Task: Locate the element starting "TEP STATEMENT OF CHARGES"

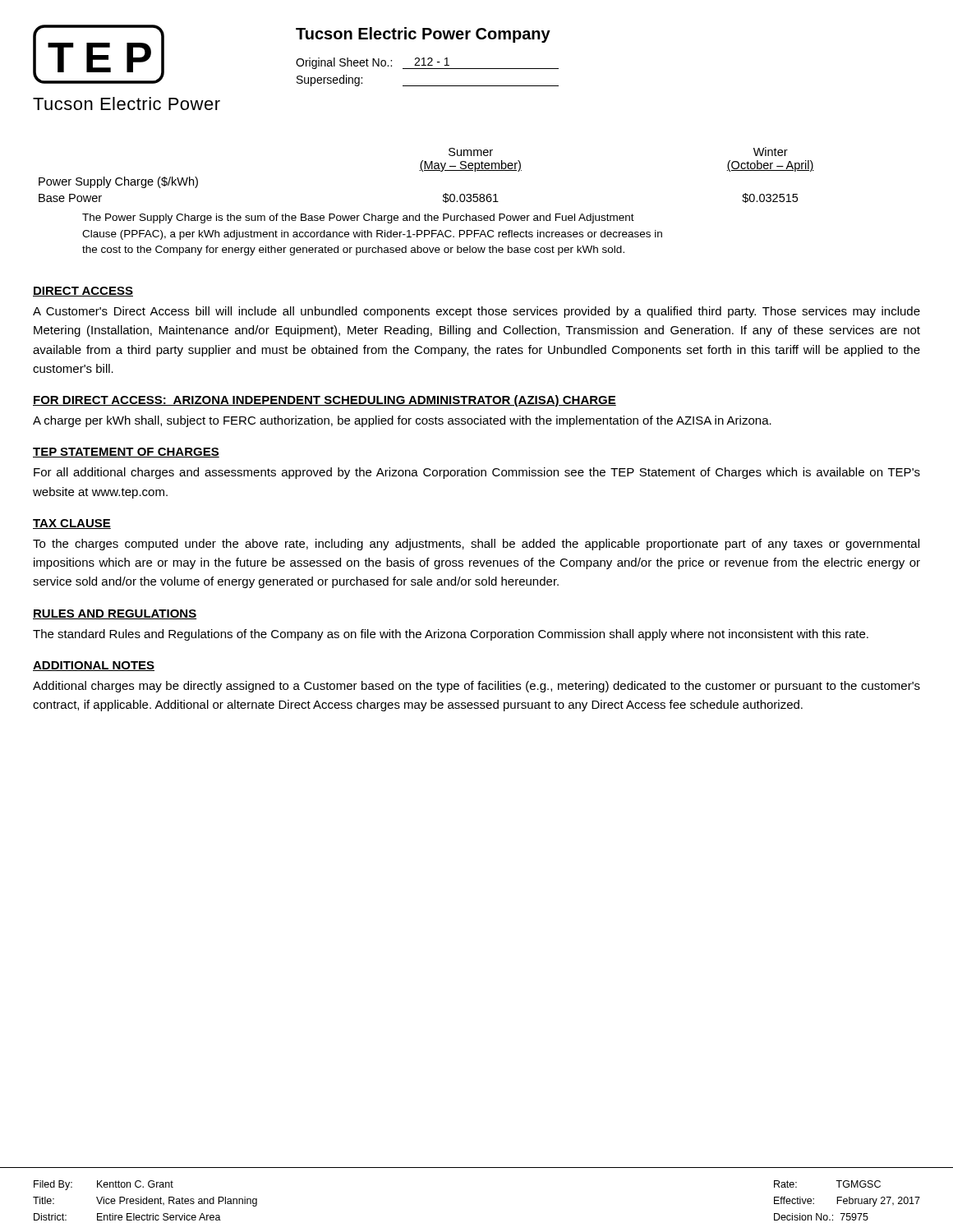Action: pyautogui.click(x=126, y=452)
